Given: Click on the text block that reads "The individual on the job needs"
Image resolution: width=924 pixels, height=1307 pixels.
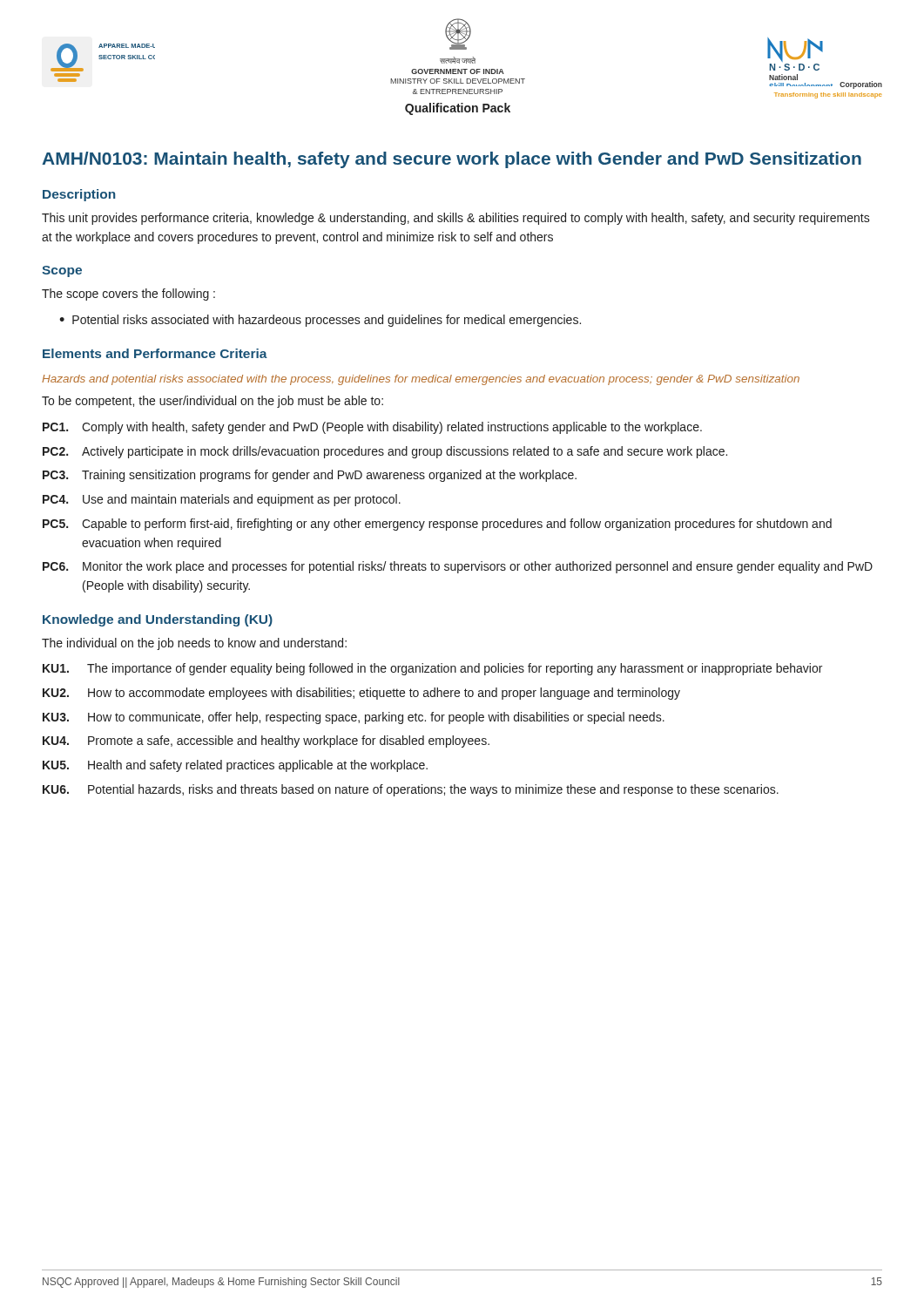Looking at the screenshot, I should tap(195, 643).
